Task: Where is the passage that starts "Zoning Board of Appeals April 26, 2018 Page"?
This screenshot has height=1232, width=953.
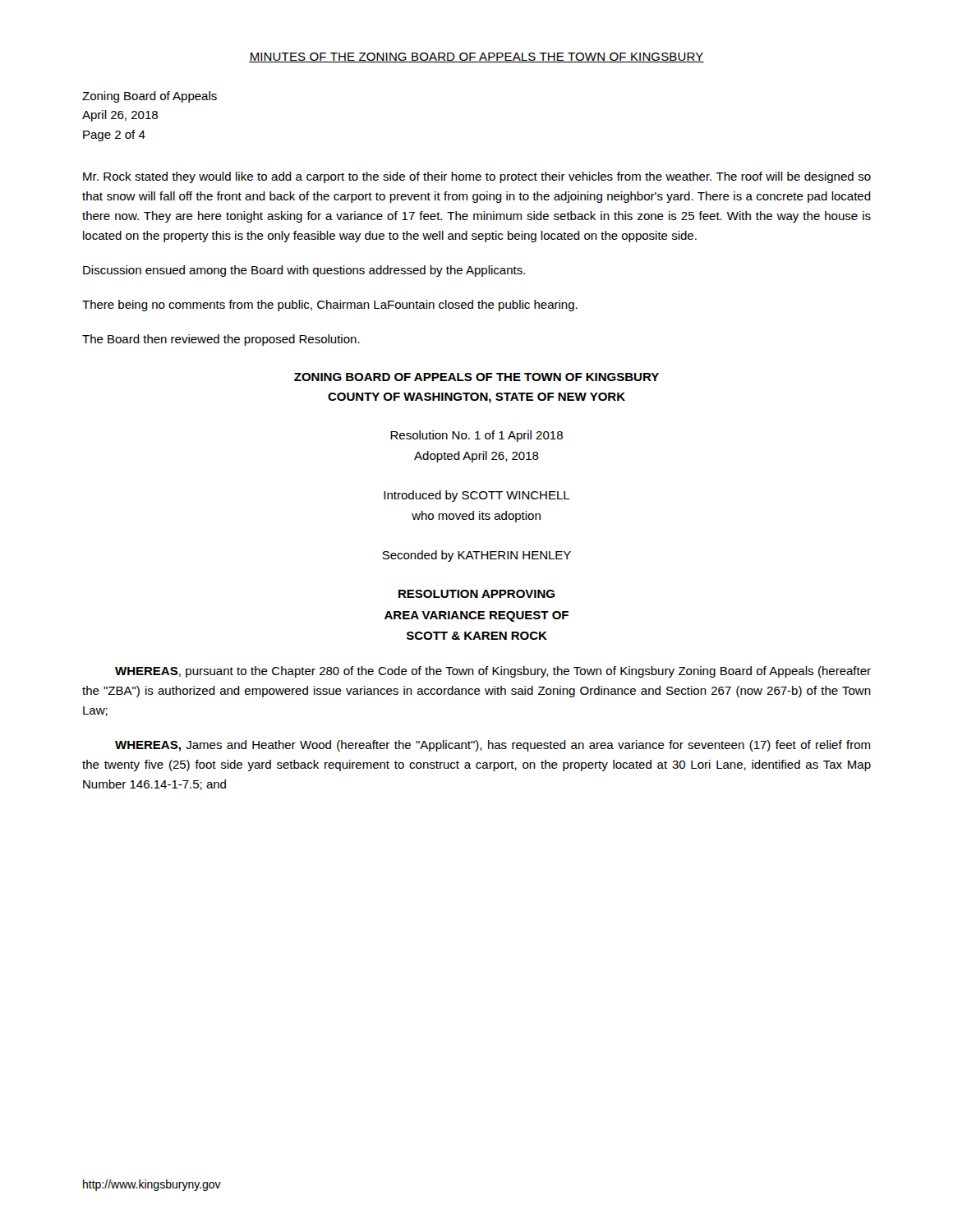Action: point(150,115)
